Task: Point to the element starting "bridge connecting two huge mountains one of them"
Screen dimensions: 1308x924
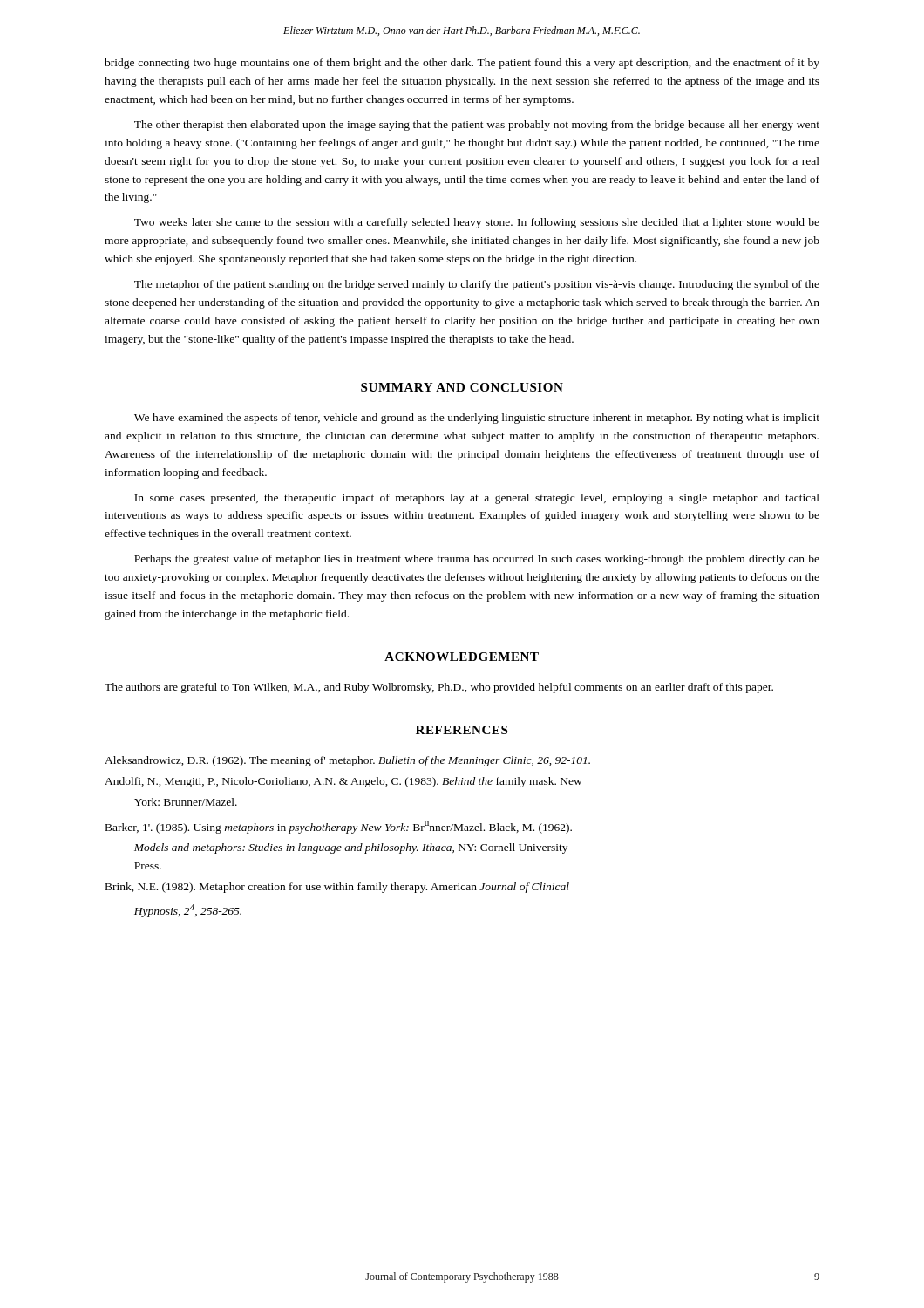Action: 462,81
